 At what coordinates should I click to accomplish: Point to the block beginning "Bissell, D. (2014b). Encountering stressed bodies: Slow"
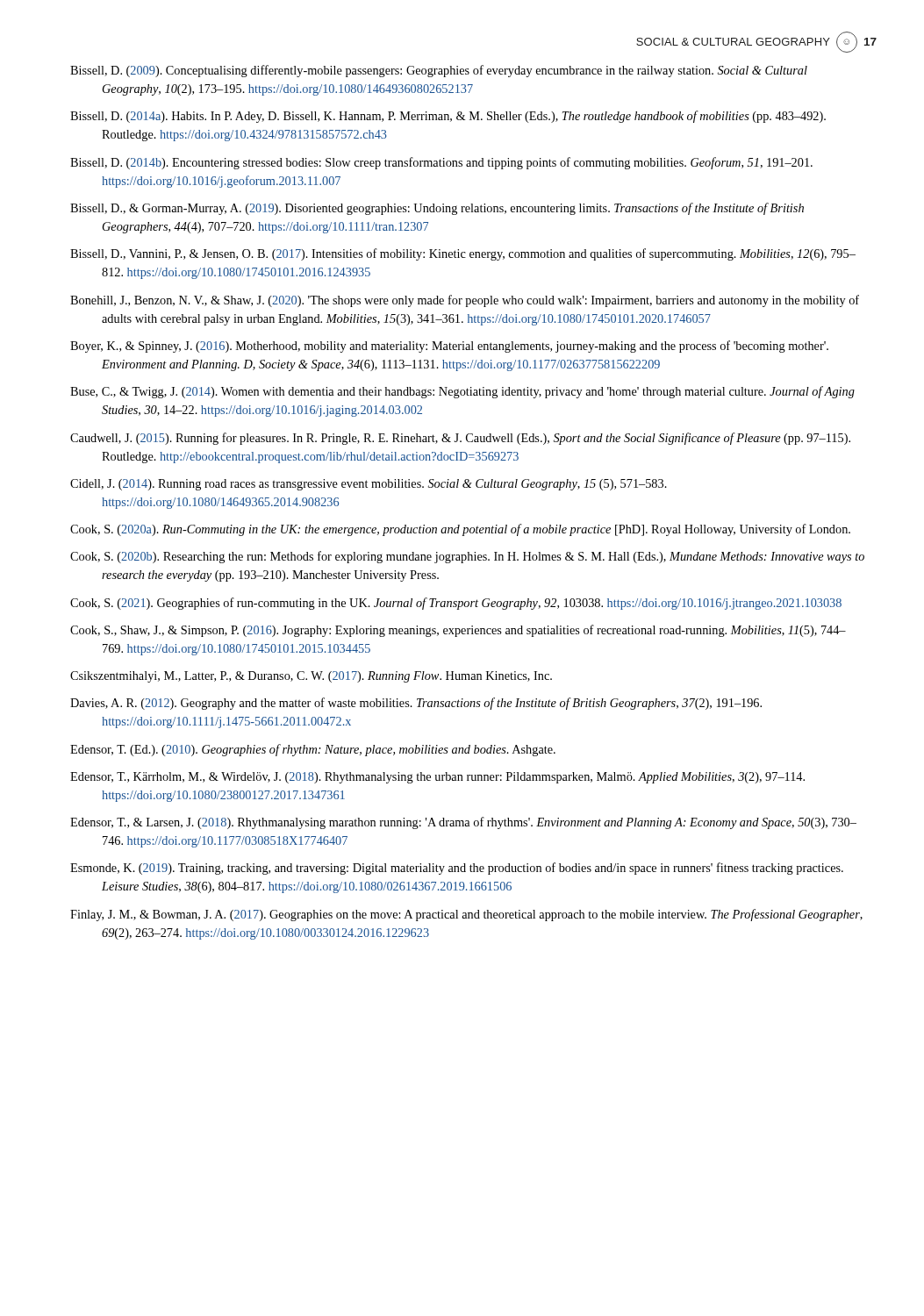coord(442,171)
